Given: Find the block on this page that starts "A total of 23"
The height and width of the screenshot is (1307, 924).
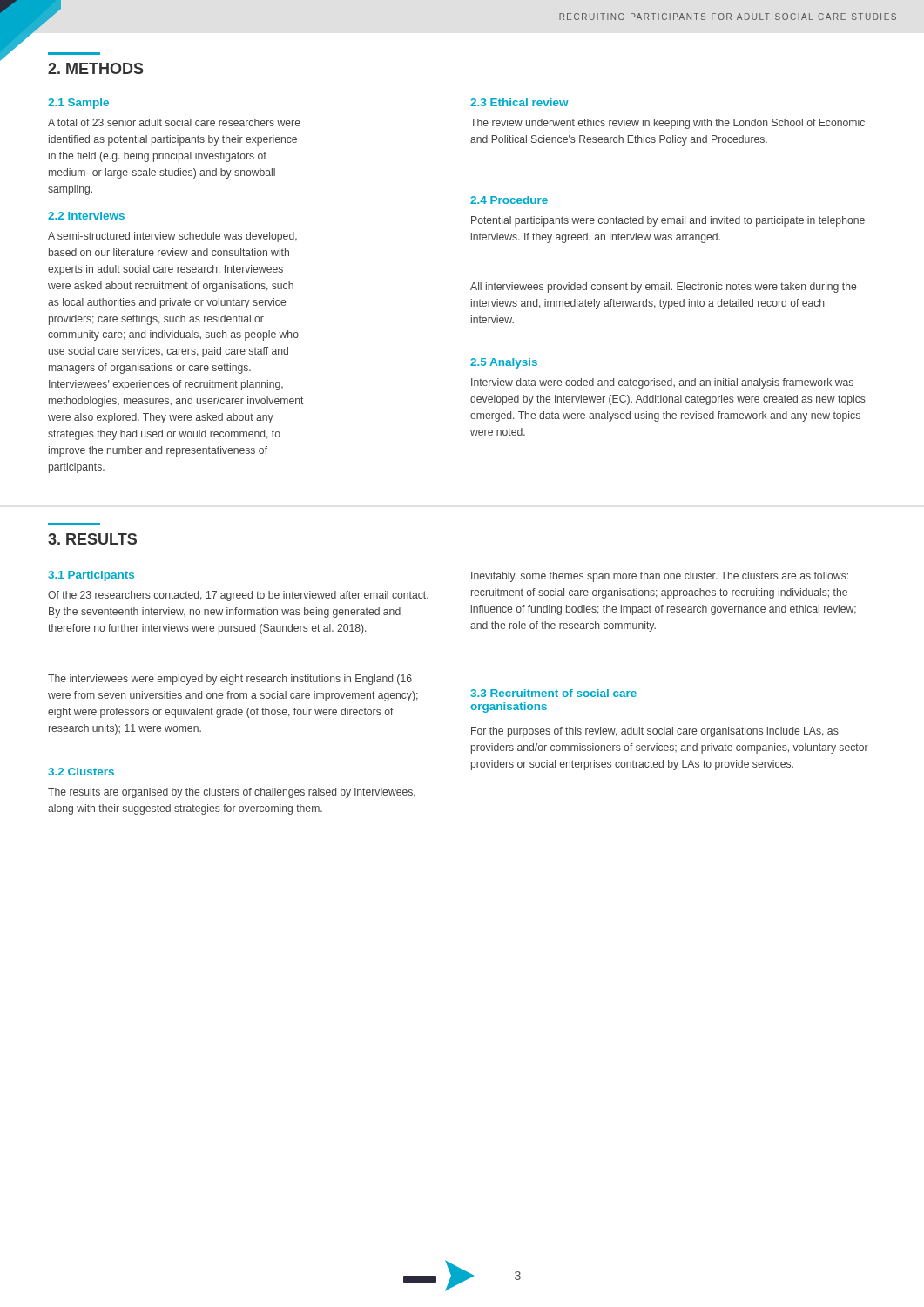Looking at the screenshot, I should point(174,156).
